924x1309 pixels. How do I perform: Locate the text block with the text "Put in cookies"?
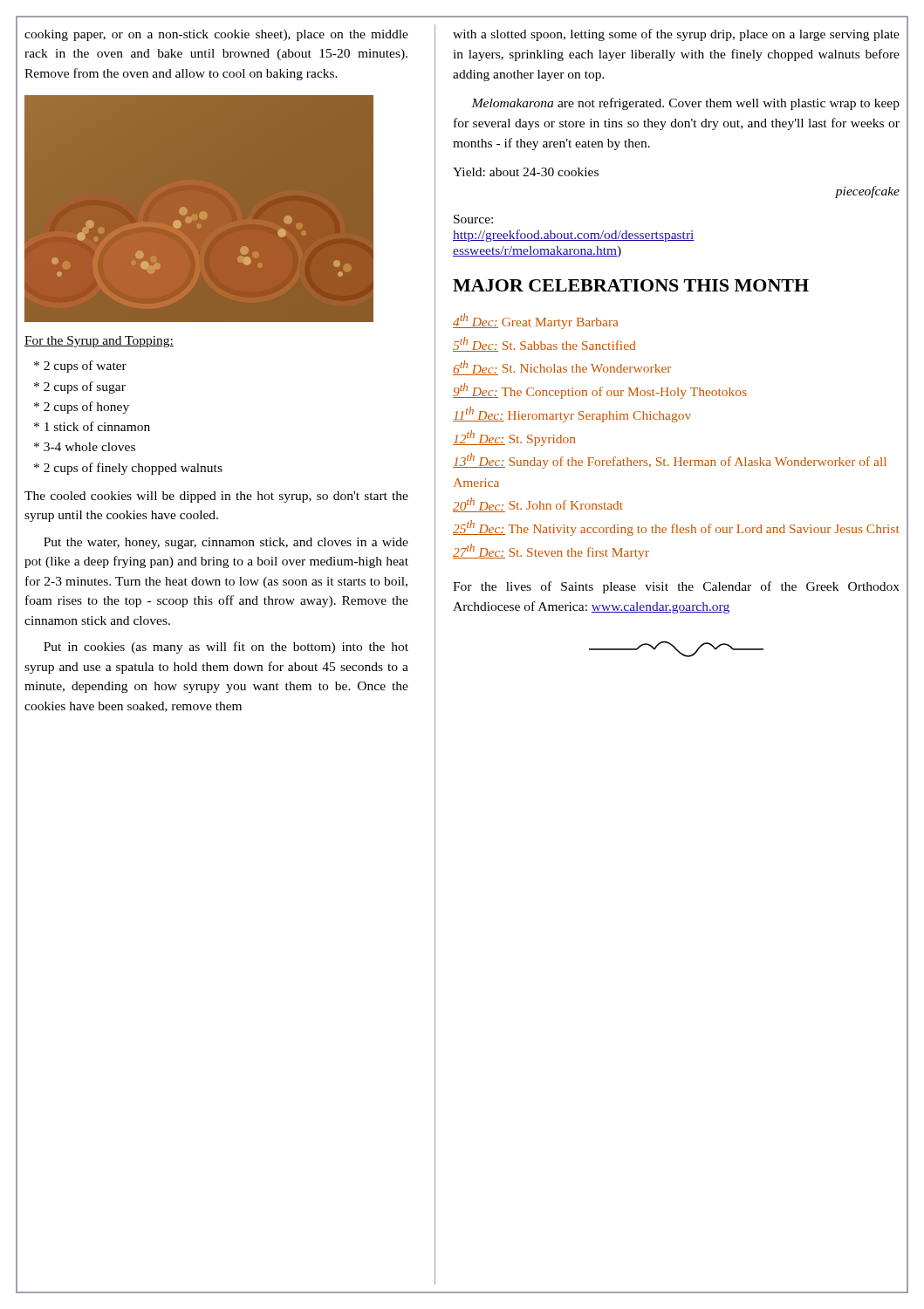(x=216, y=676)
